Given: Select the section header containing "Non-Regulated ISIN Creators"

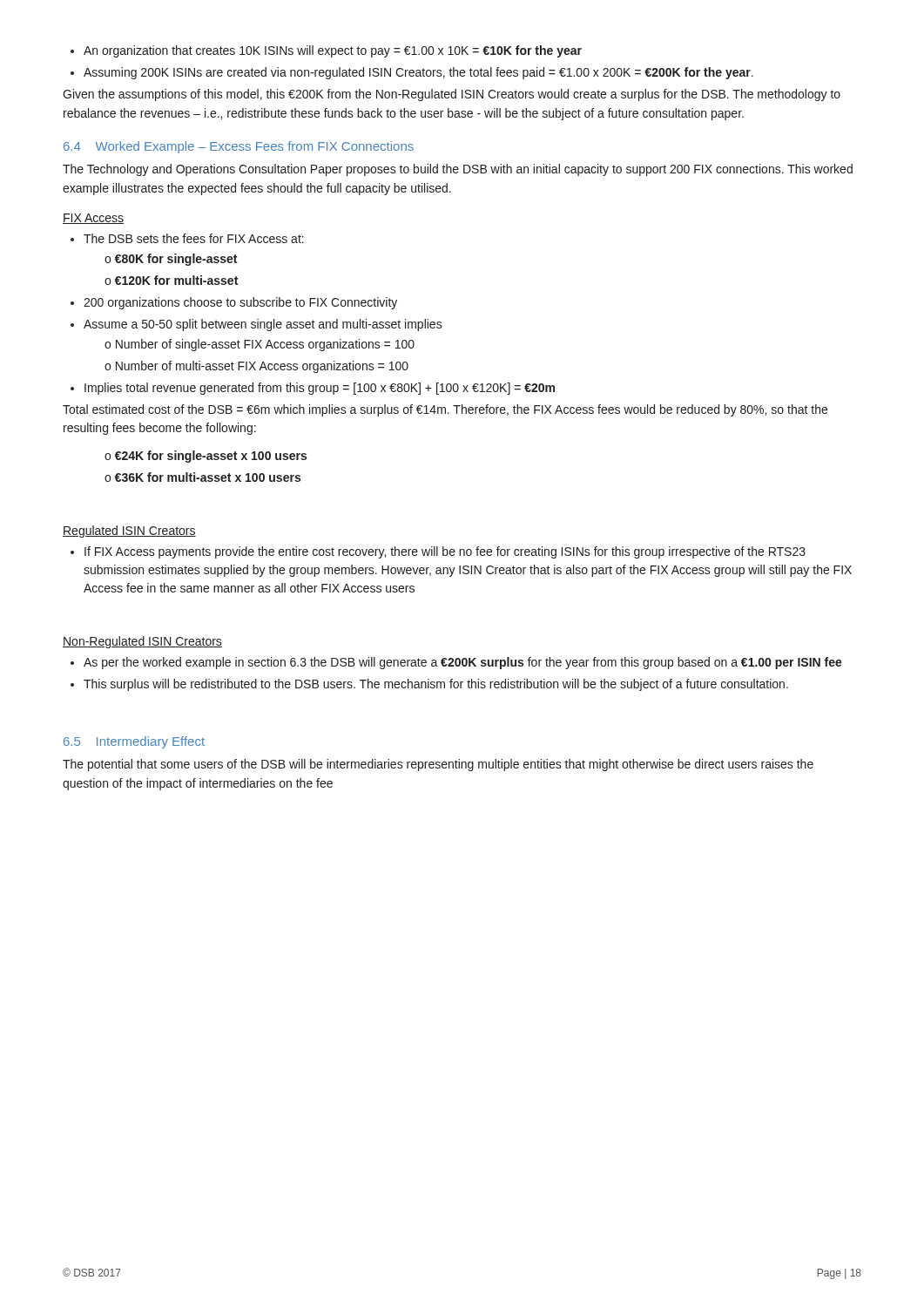Looking at the screenshot, I should coord(142,641).
